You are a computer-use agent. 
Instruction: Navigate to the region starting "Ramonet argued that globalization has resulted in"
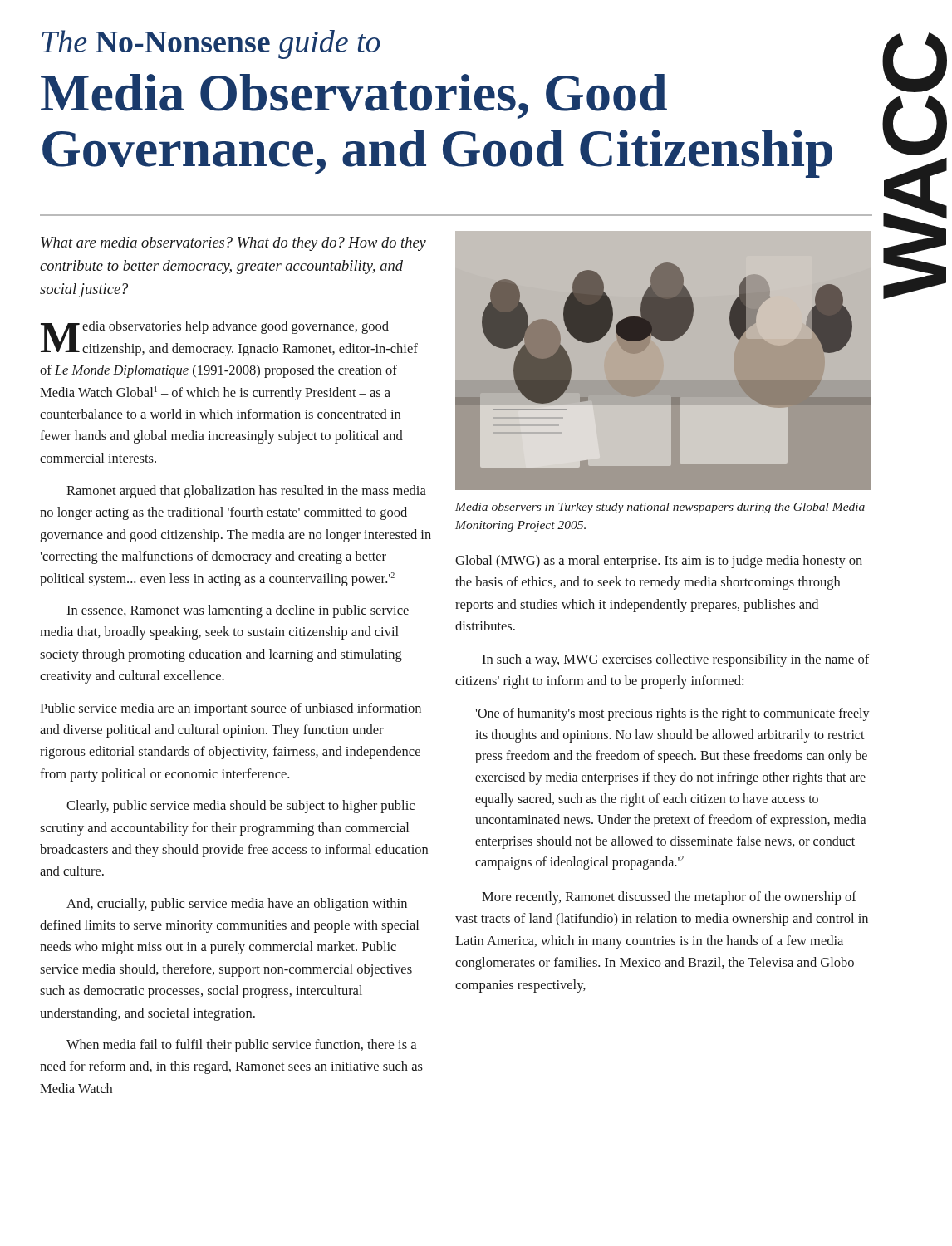pos(236,534)
